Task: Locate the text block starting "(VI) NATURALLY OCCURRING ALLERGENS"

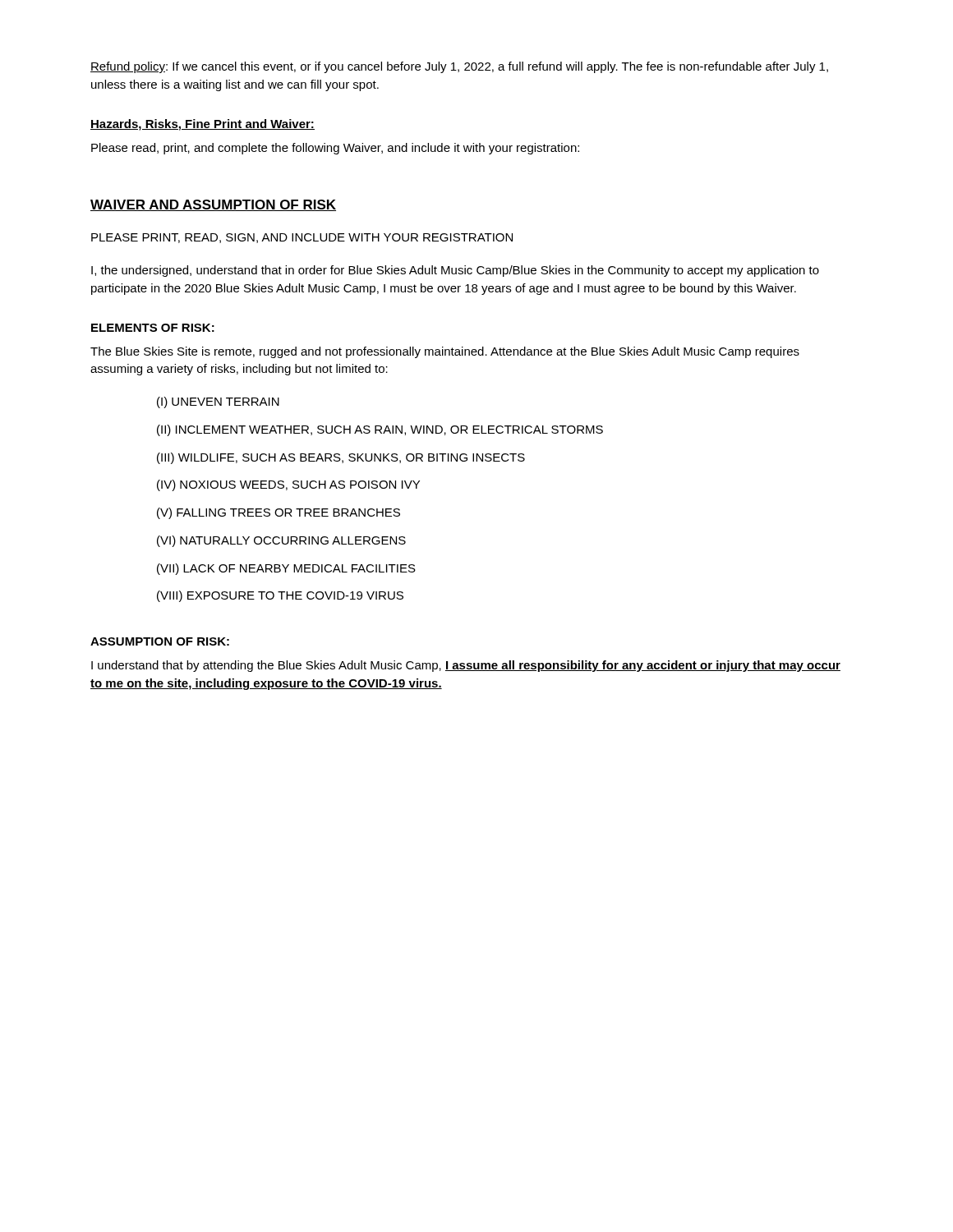Action: pos(281,540)
